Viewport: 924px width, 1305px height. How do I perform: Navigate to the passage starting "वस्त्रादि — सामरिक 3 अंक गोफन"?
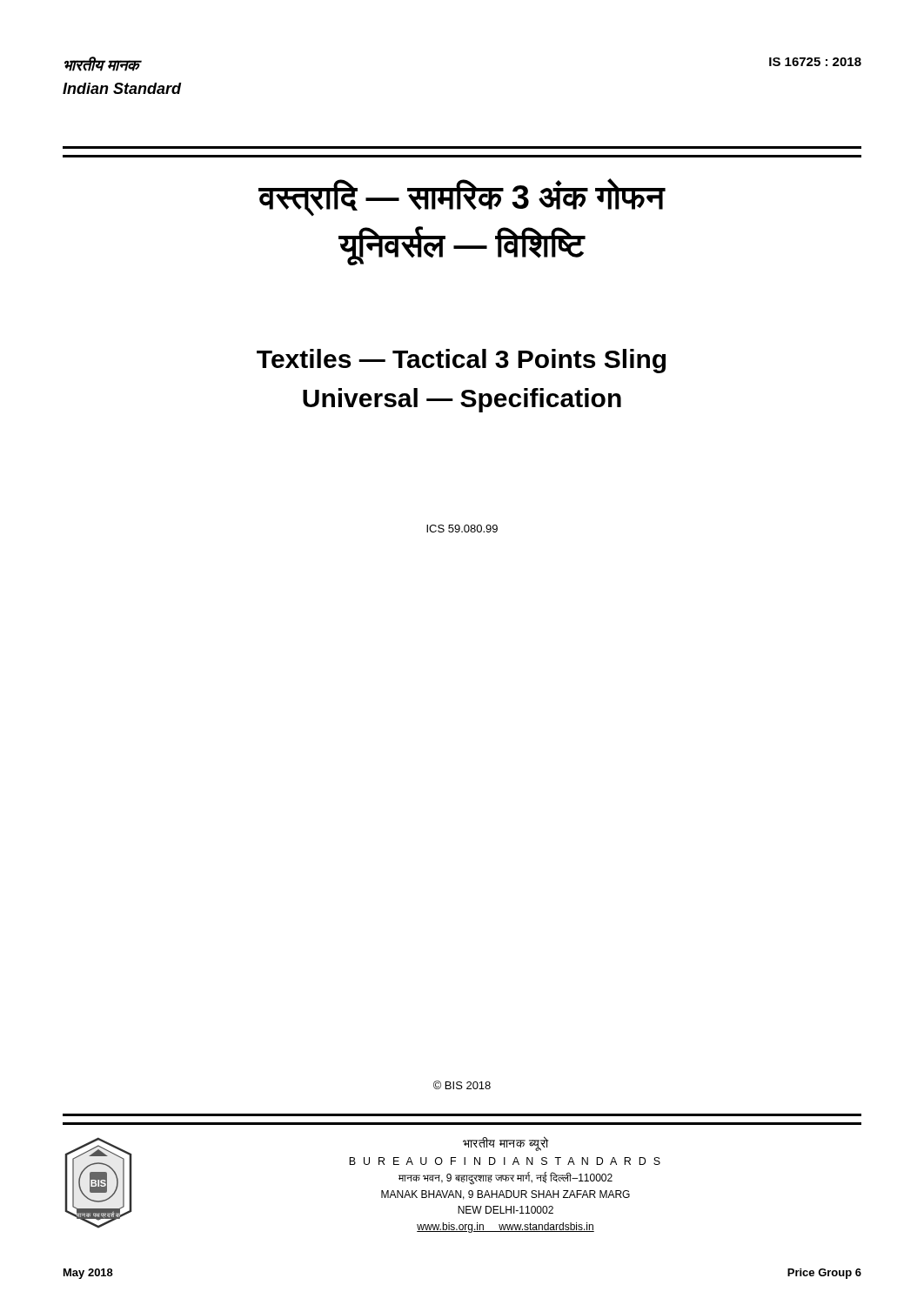pyautogui.click(x=462, y=221)
